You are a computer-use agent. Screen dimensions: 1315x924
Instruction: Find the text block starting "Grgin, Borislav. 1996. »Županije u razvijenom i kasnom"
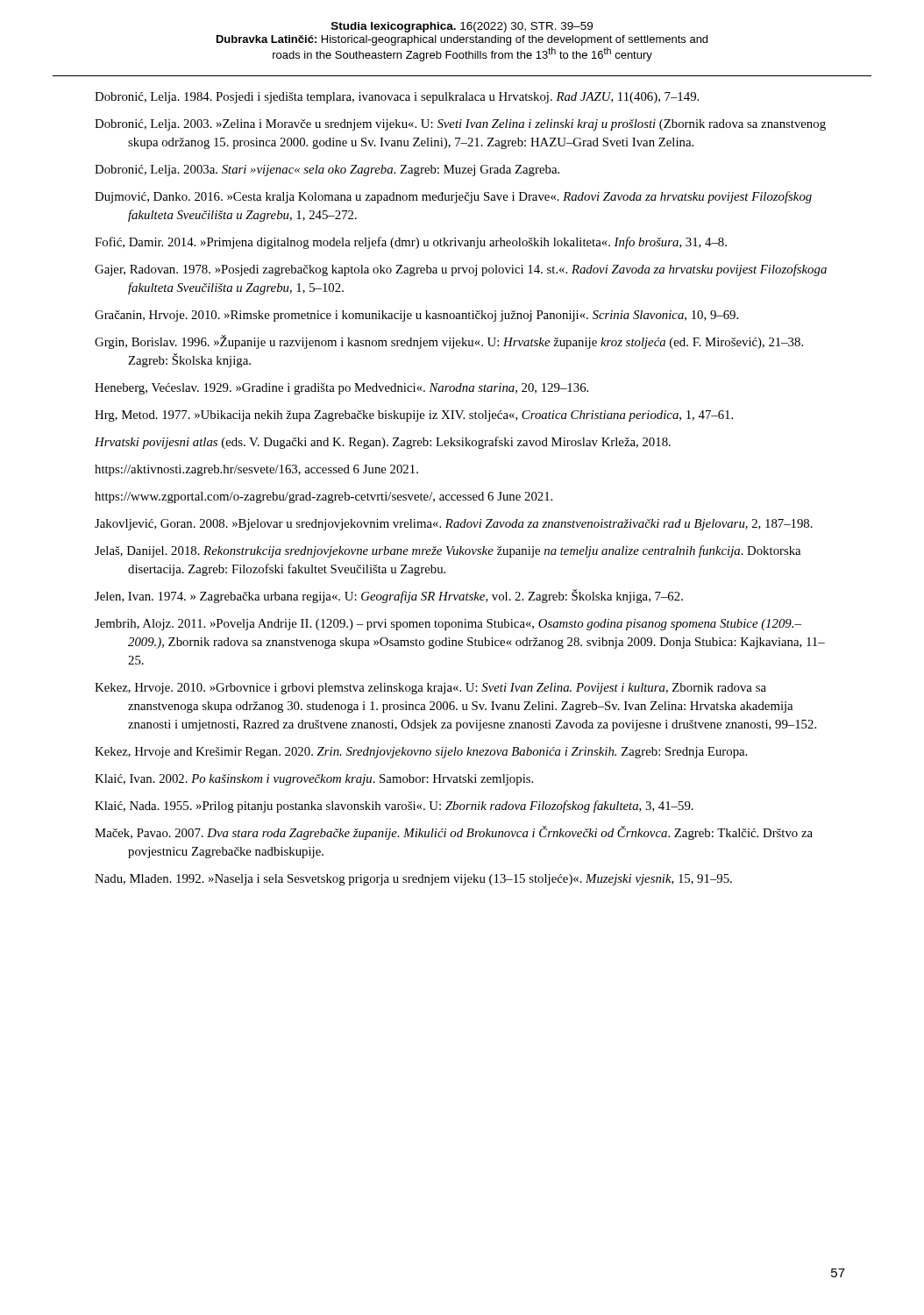click(x=449, y=351)
